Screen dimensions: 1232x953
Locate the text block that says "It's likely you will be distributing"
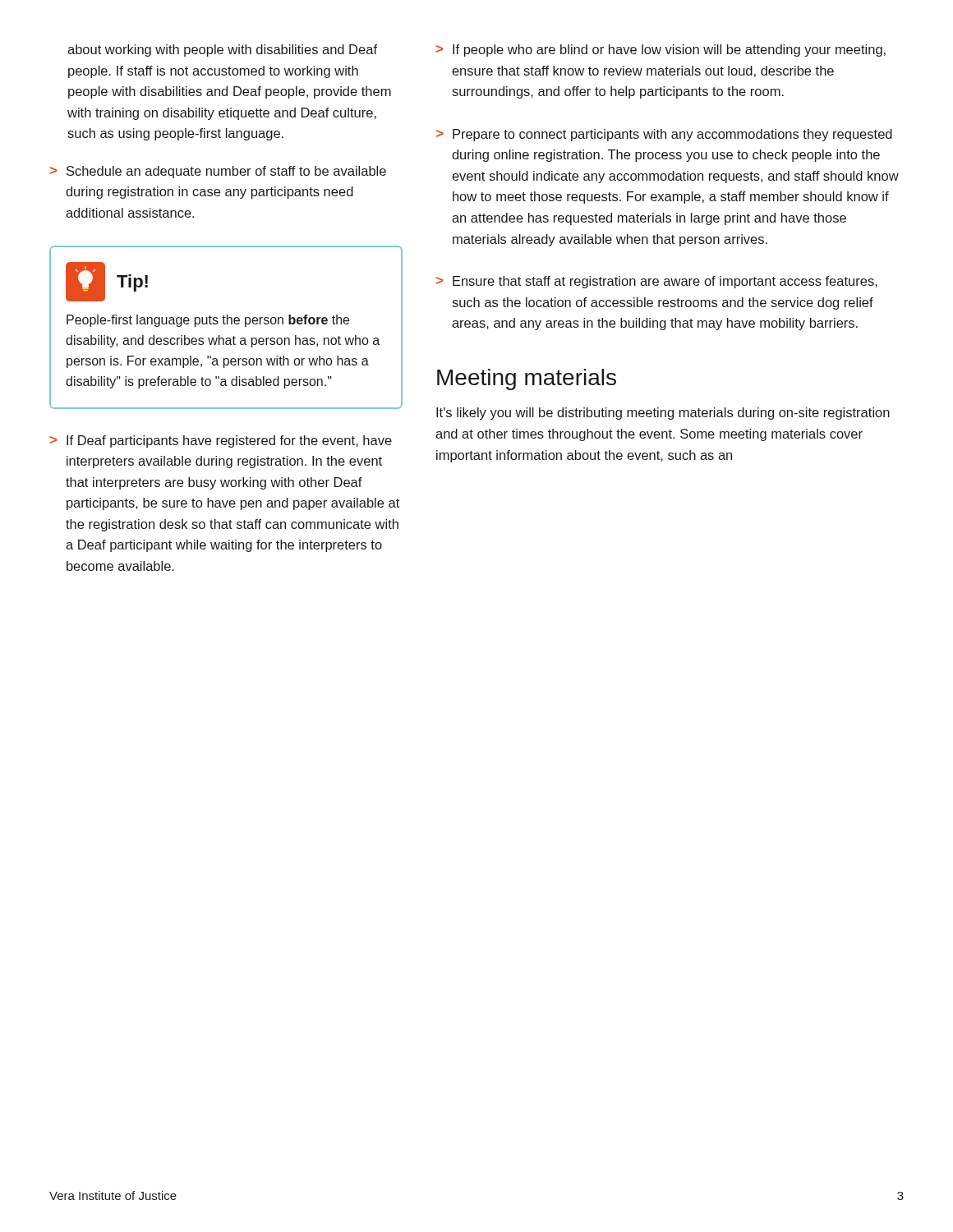click(x=670, y=434)
